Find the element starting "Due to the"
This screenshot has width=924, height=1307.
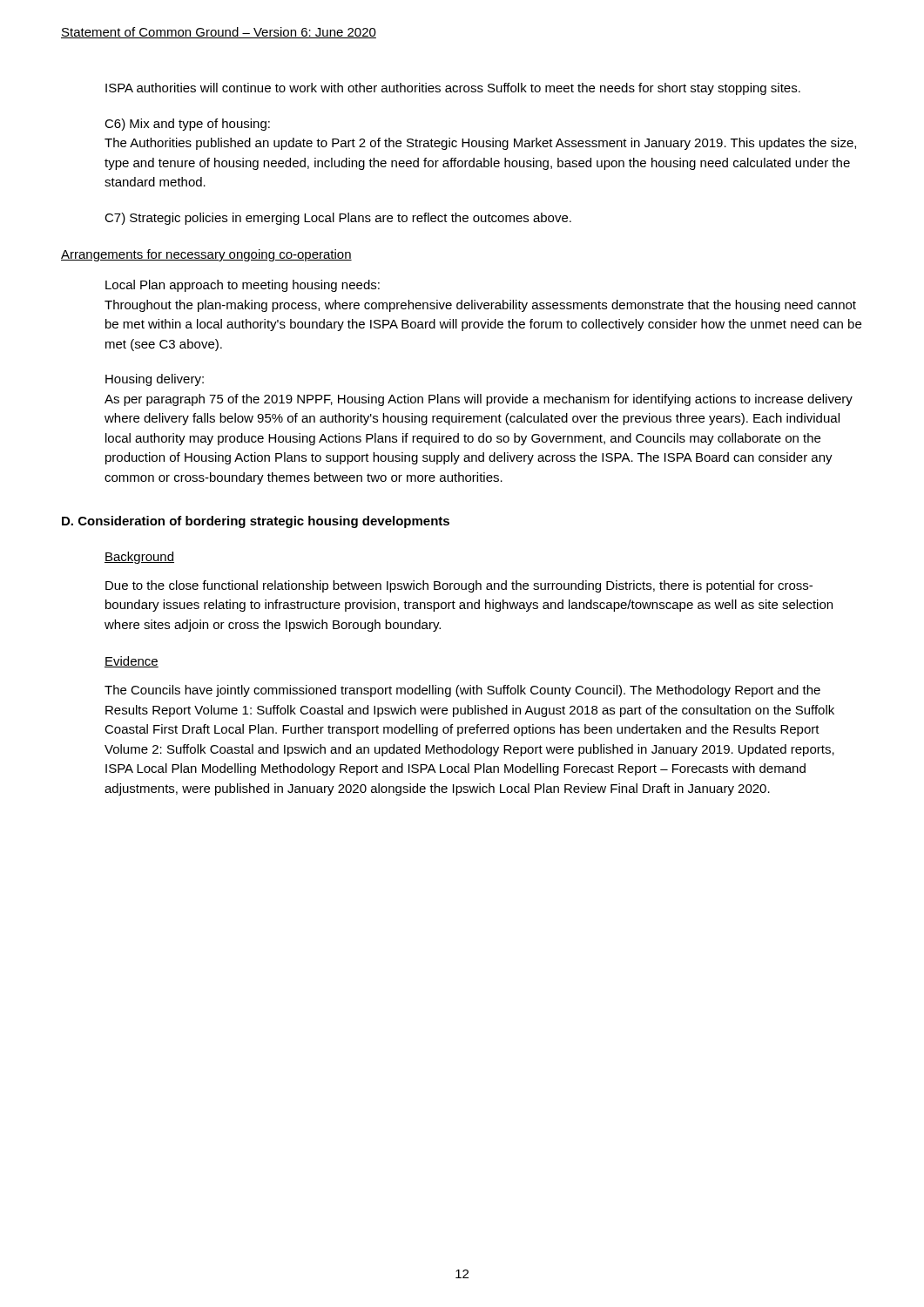point(484,605)
